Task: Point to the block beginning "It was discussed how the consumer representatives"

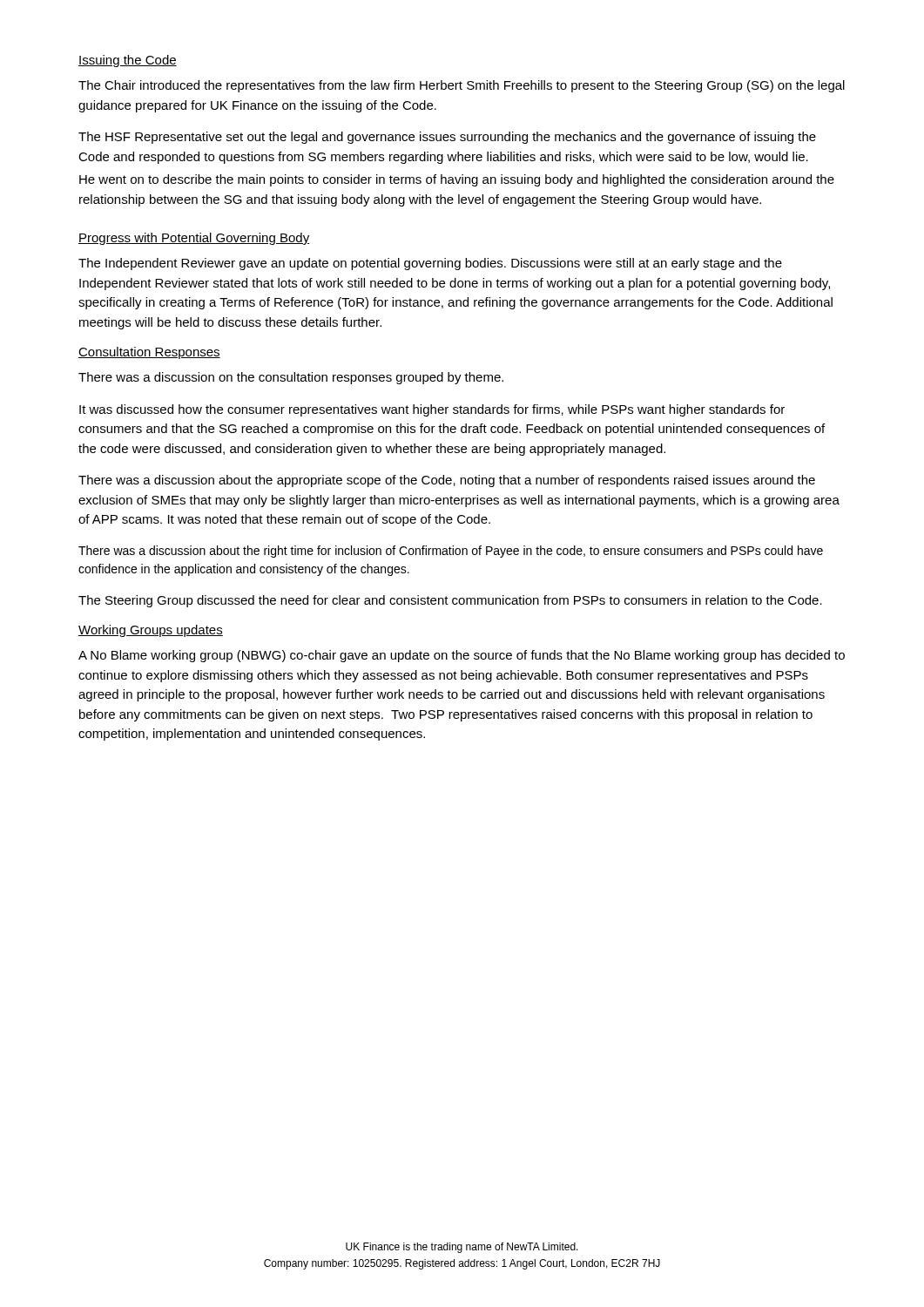Action: (452, 428)
